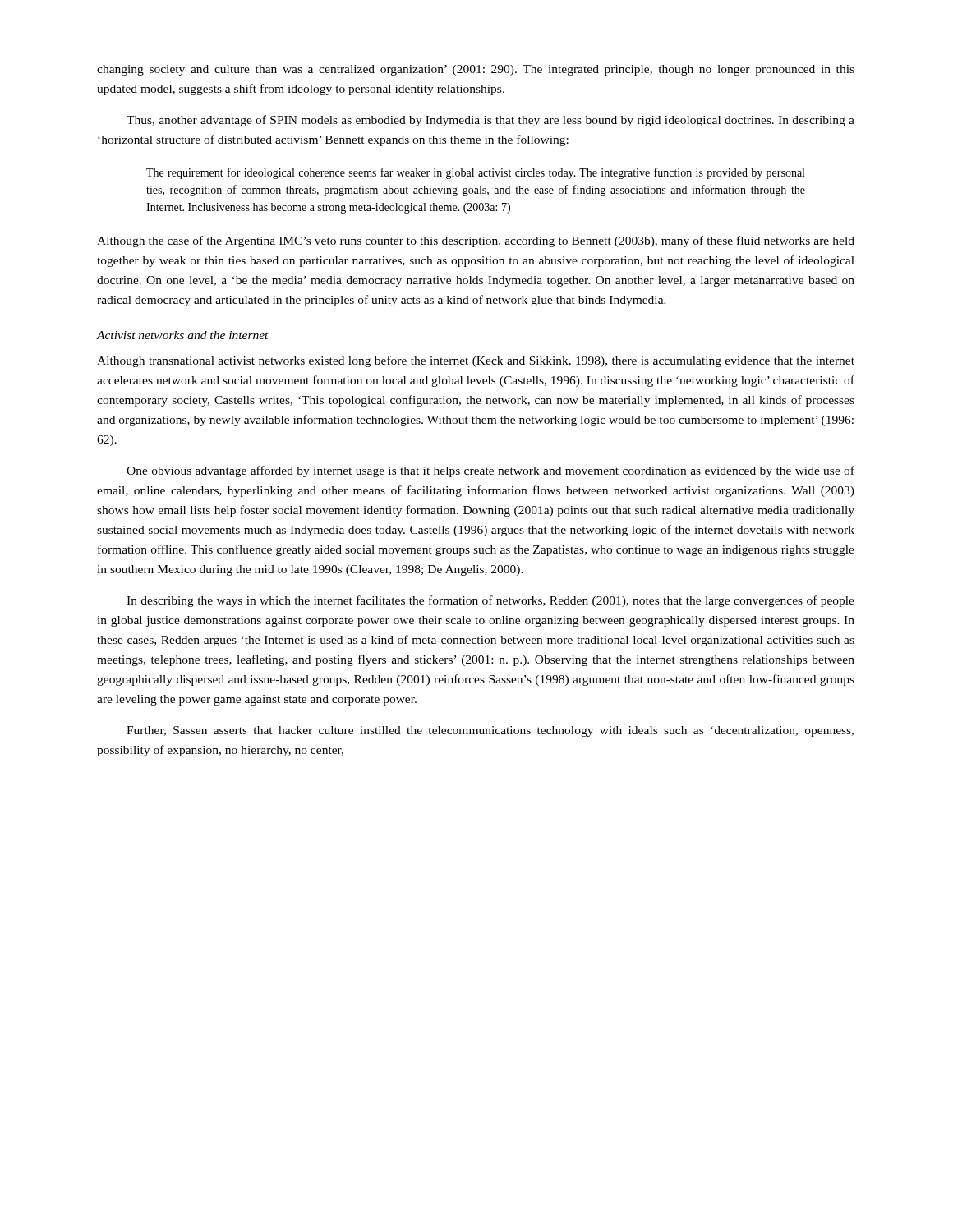
Task: Point to the block beginning "changing society and culture than was a"
Action: 476,78
